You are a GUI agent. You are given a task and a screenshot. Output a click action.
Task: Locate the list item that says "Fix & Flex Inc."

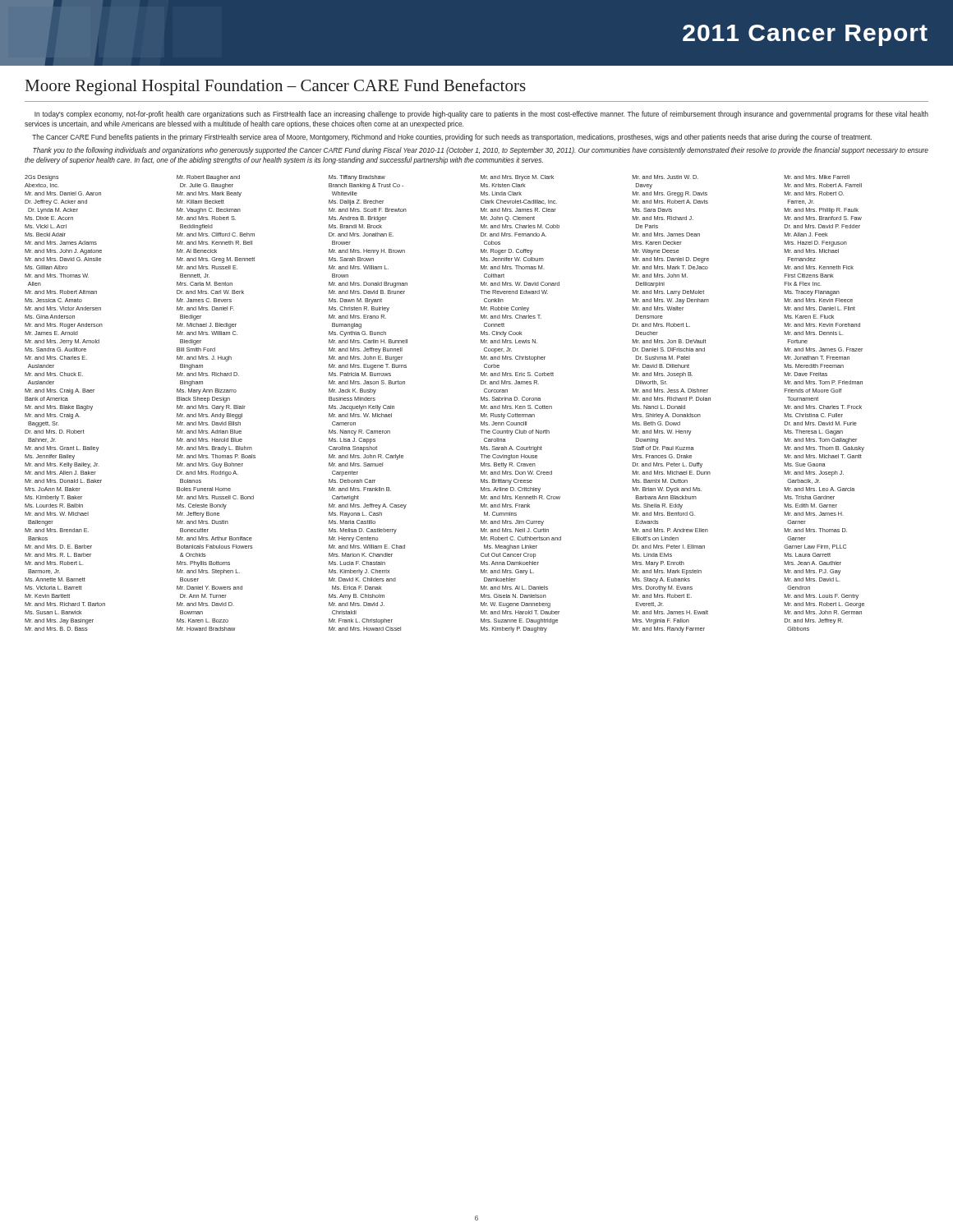coord(803,284)
